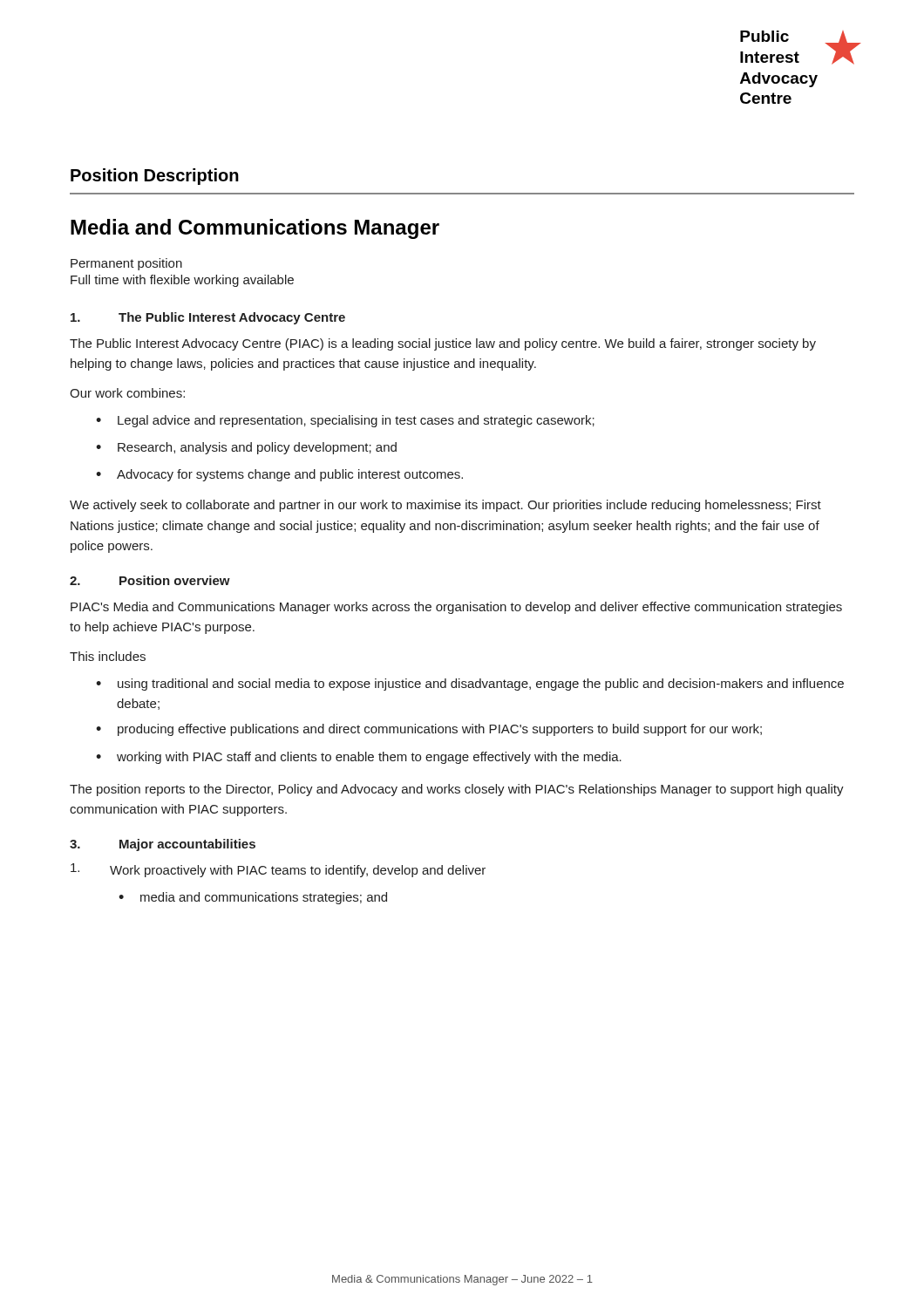Image resolution: width=924 pixels, height=1308 pixels.
Task: Locate the title that says "Position Description"
Action: (154, 175)
